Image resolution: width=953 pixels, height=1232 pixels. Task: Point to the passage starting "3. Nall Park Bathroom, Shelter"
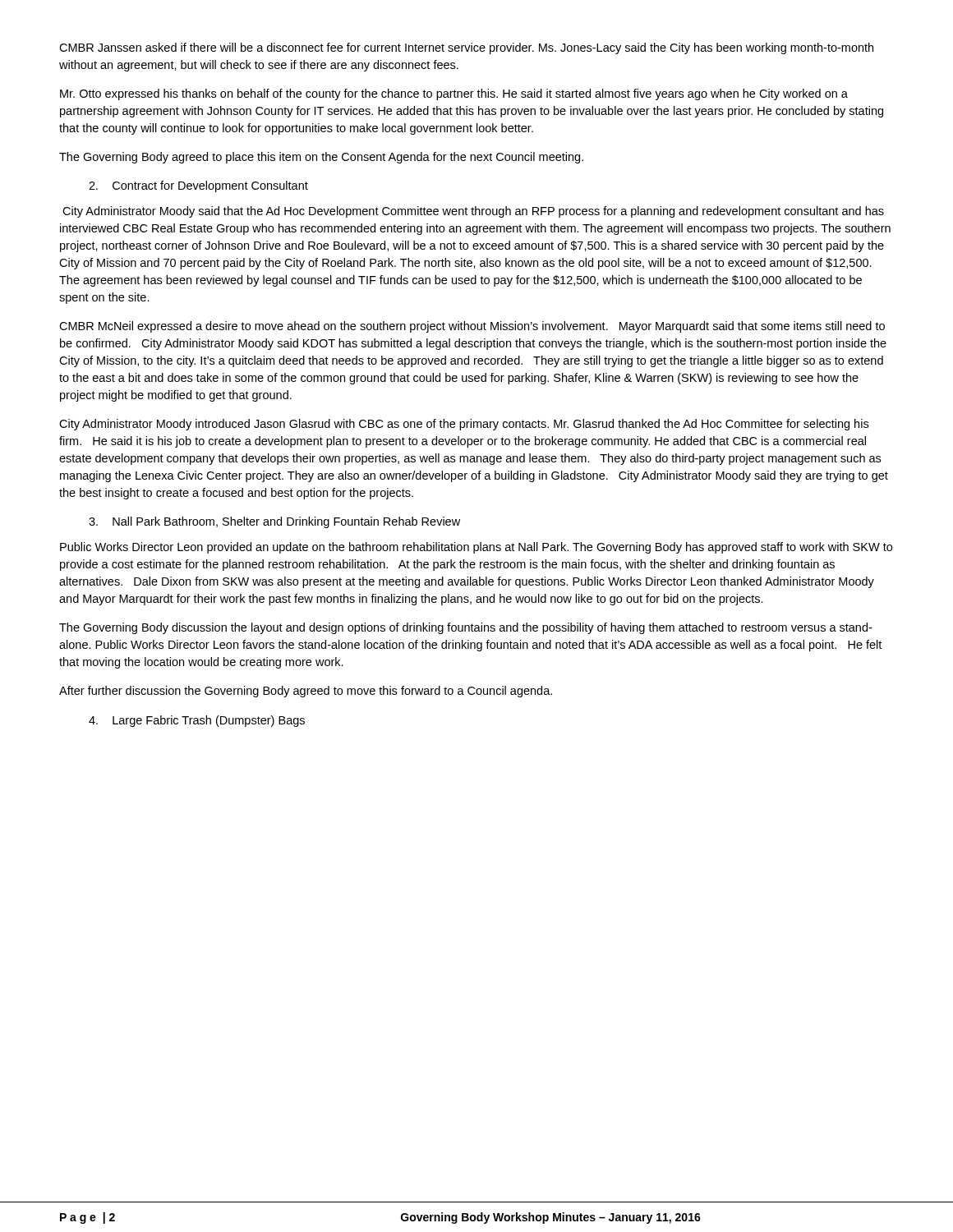[x=274, y=522]
